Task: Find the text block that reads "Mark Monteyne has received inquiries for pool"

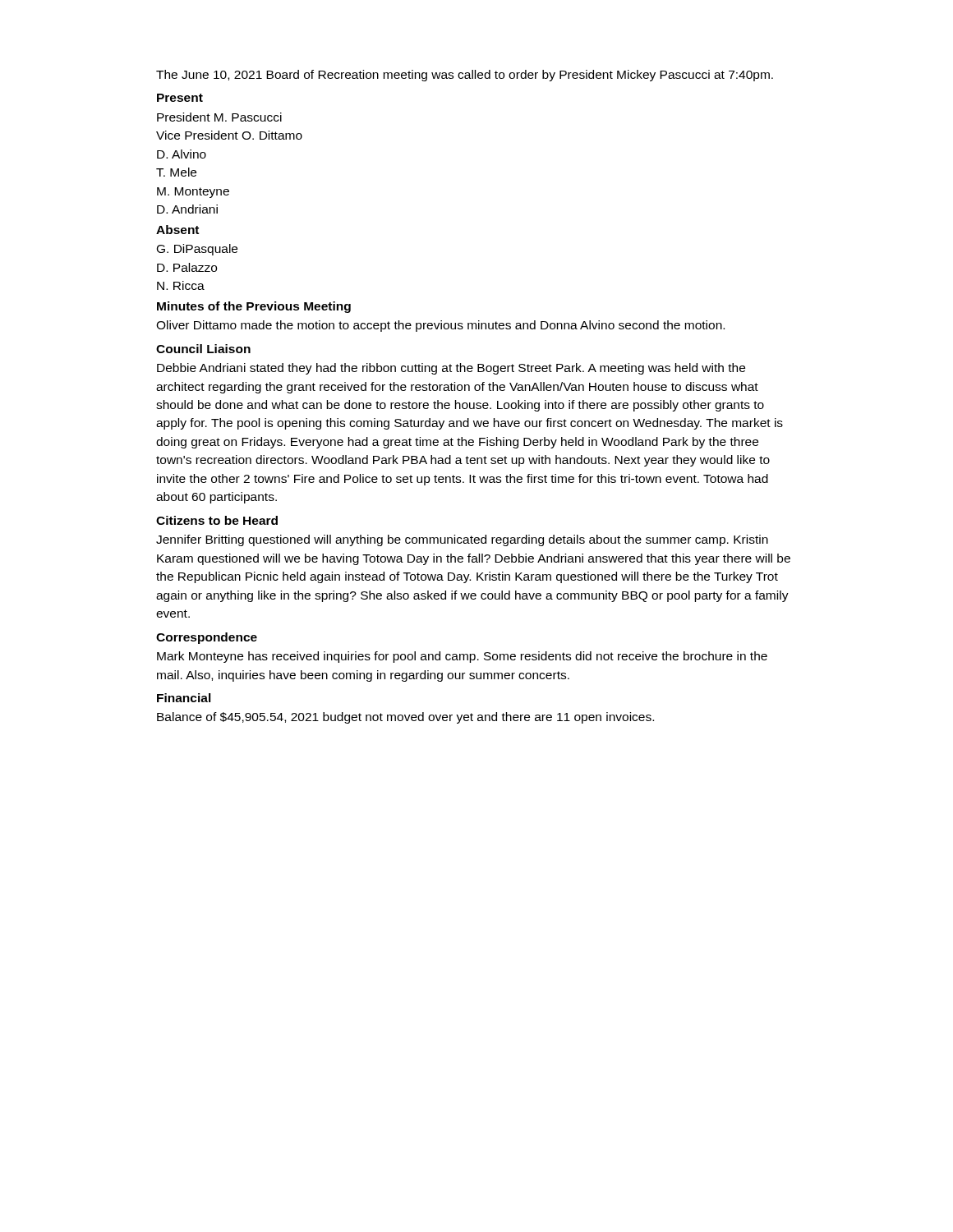Action: (462, 665)
